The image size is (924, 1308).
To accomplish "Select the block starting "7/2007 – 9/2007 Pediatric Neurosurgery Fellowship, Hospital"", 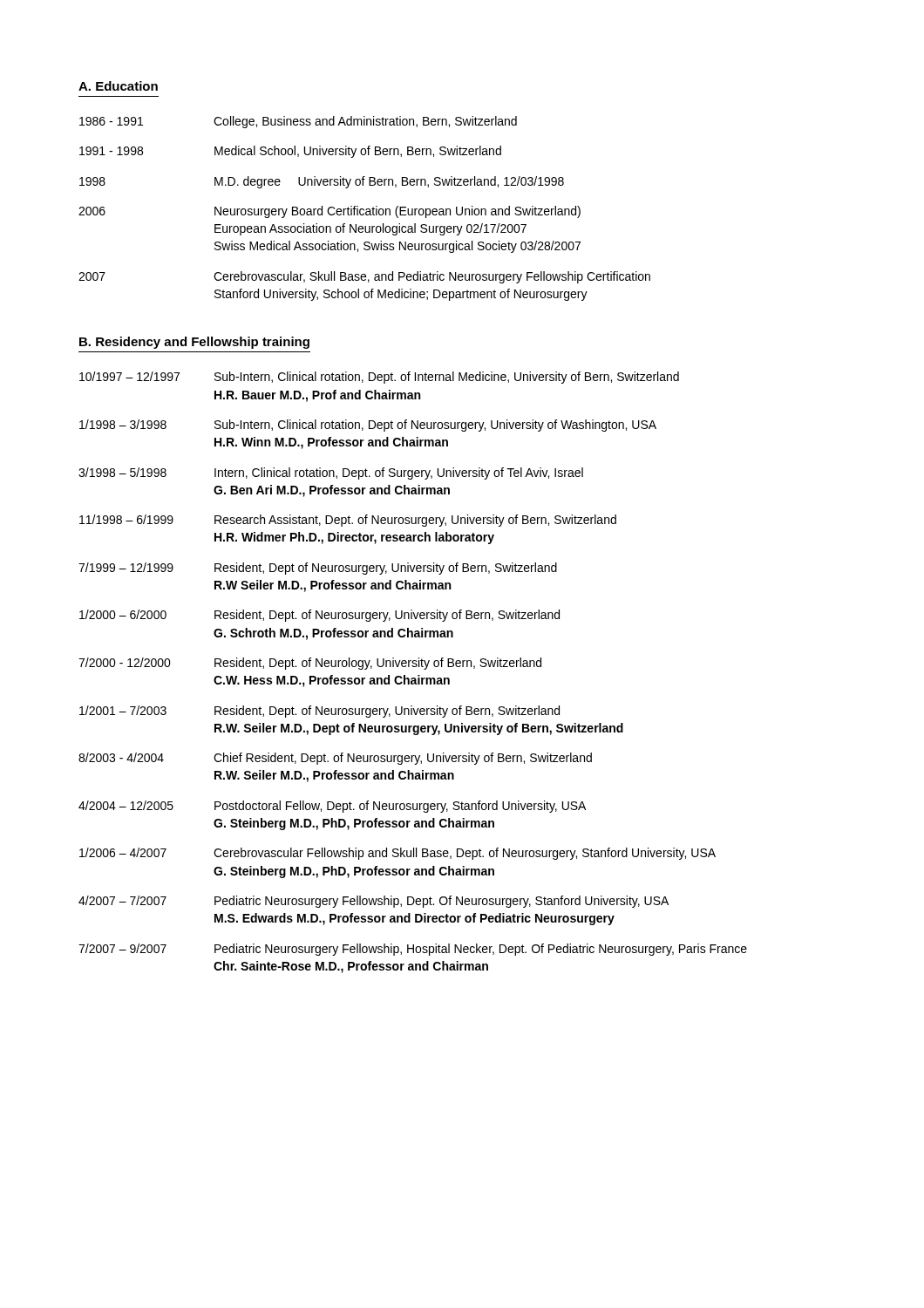I will click(x=462, y=957).
